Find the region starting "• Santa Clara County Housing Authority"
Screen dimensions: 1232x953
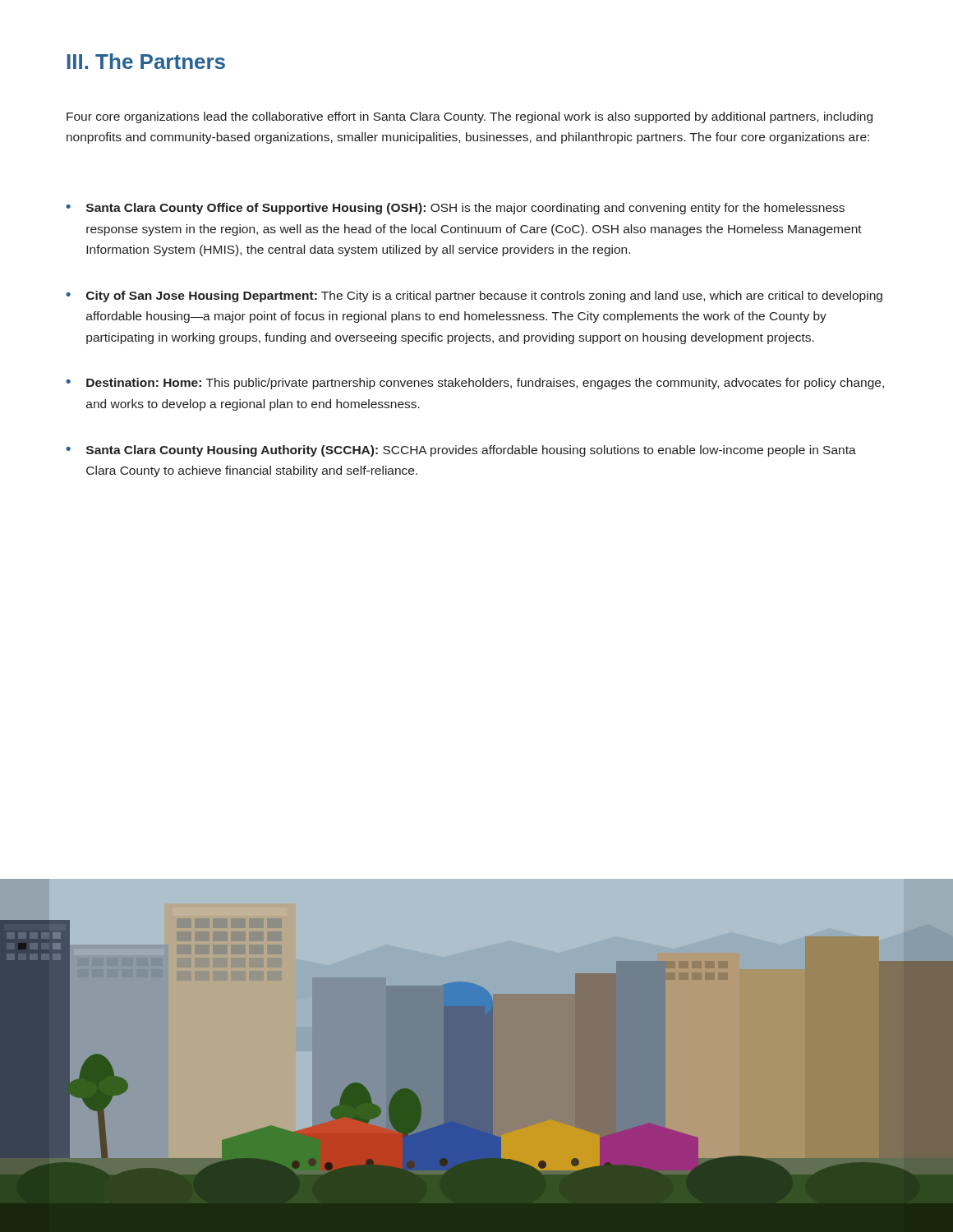[x=476, y=460]
